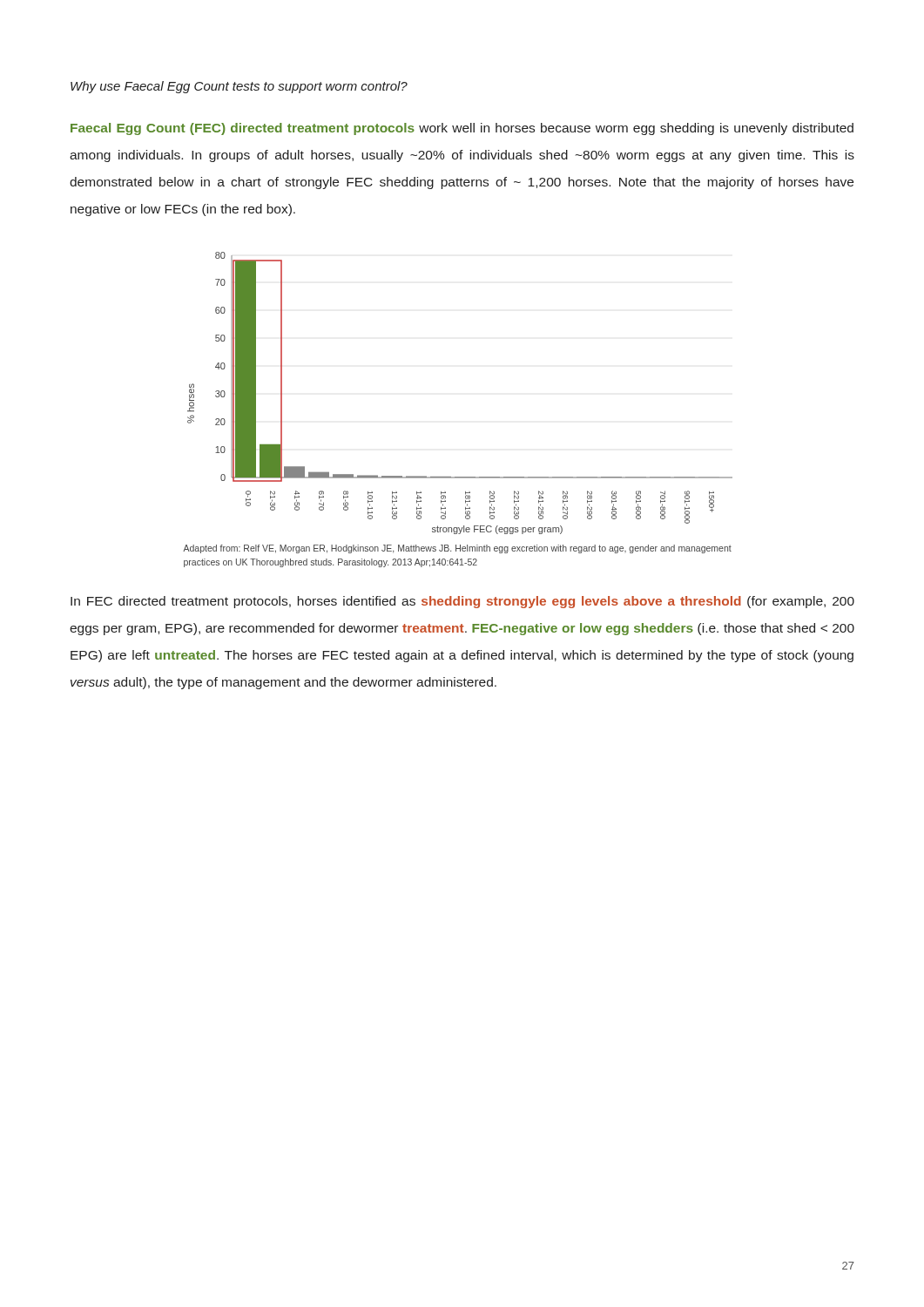The width and height of the screenshot is (924, 1307).
Task: Find the block starting "In FEC directed treatment protocols, horses"
Action: tap(462, 641)
